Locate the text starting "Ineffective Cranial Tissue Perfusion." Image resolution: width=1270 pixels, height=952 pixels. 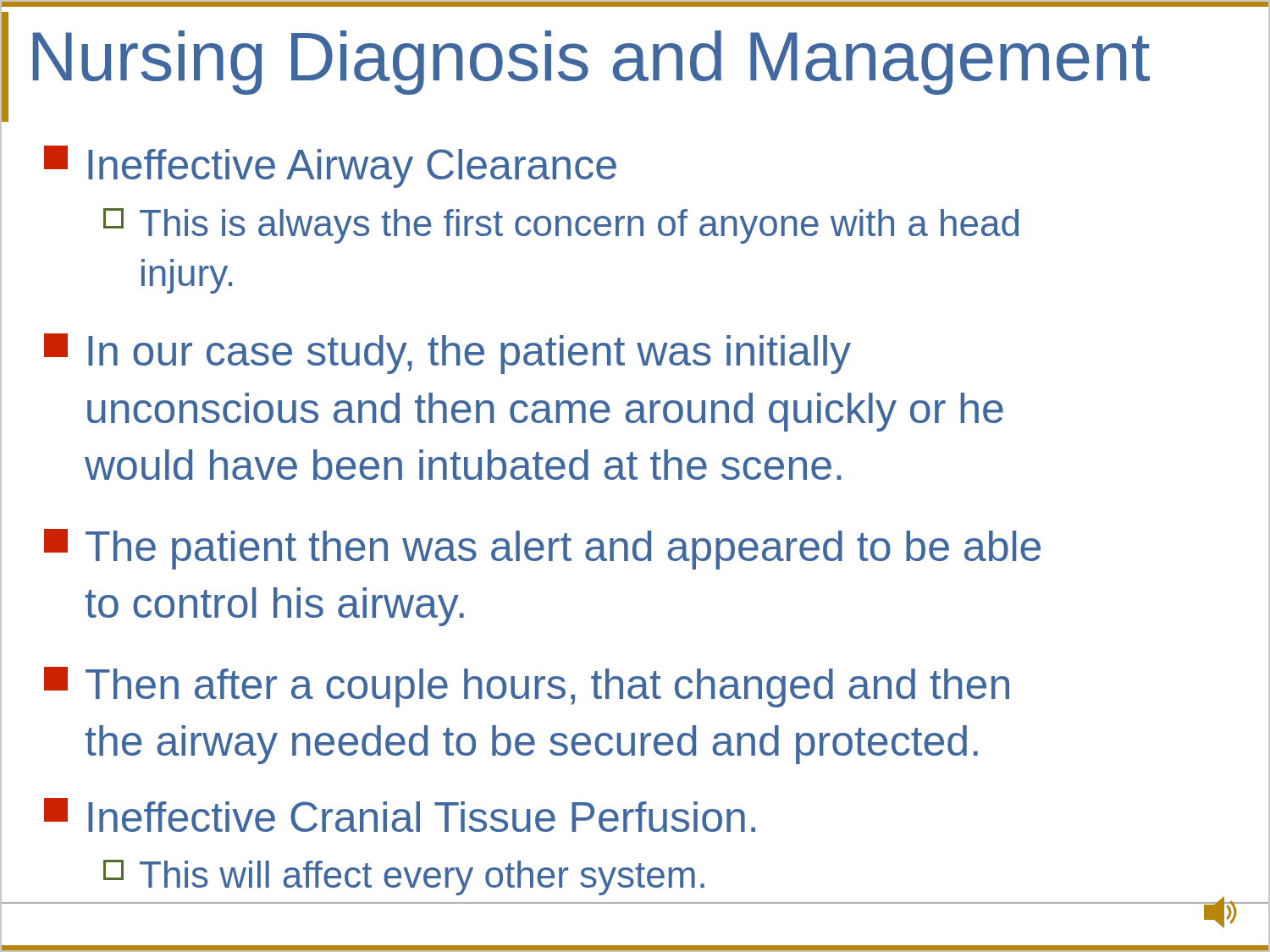(x=402, y=818)
